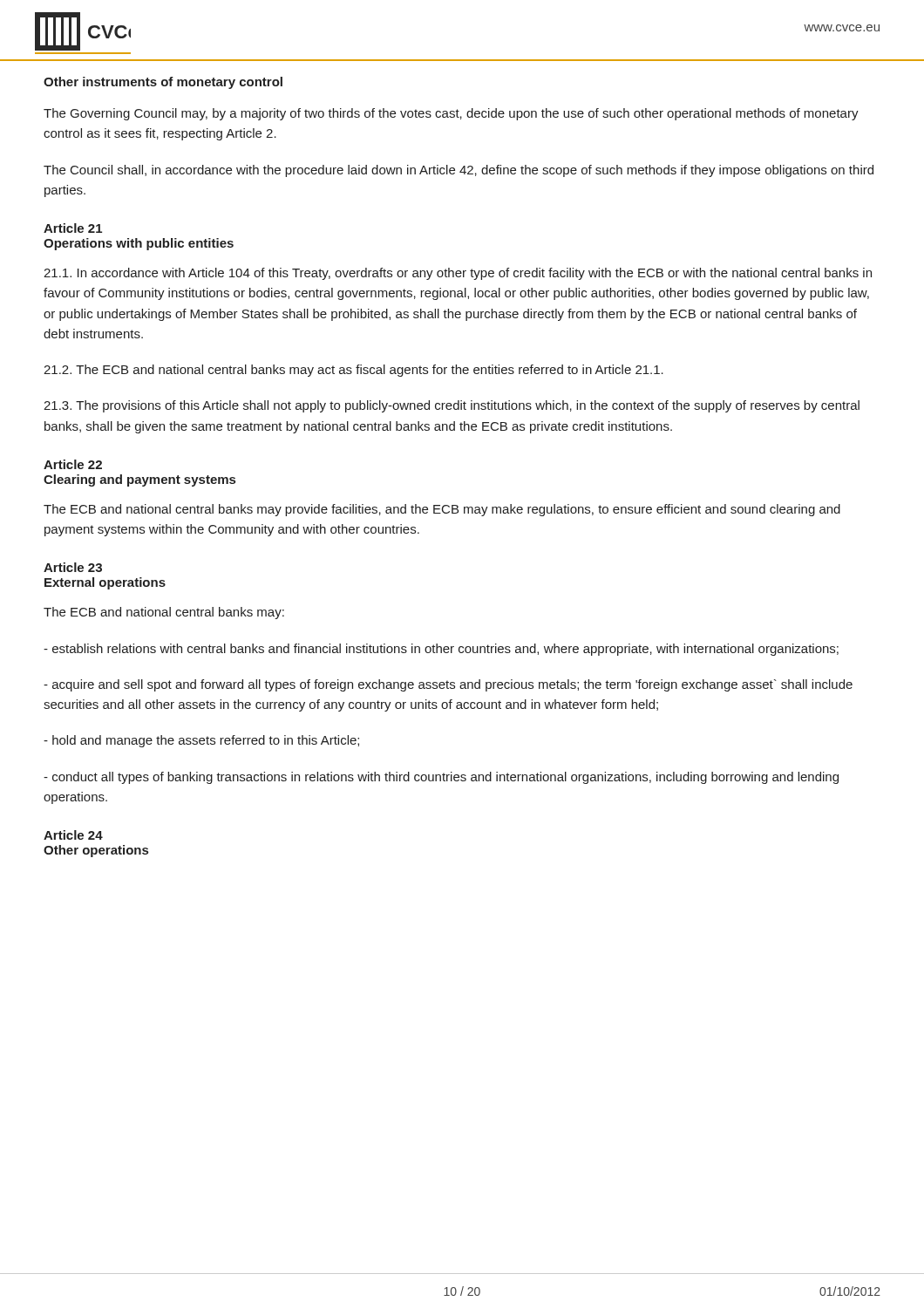Find the text block starting "The Governing Council may, by a majority of"
This screenshot has height=1308, width=924.
click(451, 123)
